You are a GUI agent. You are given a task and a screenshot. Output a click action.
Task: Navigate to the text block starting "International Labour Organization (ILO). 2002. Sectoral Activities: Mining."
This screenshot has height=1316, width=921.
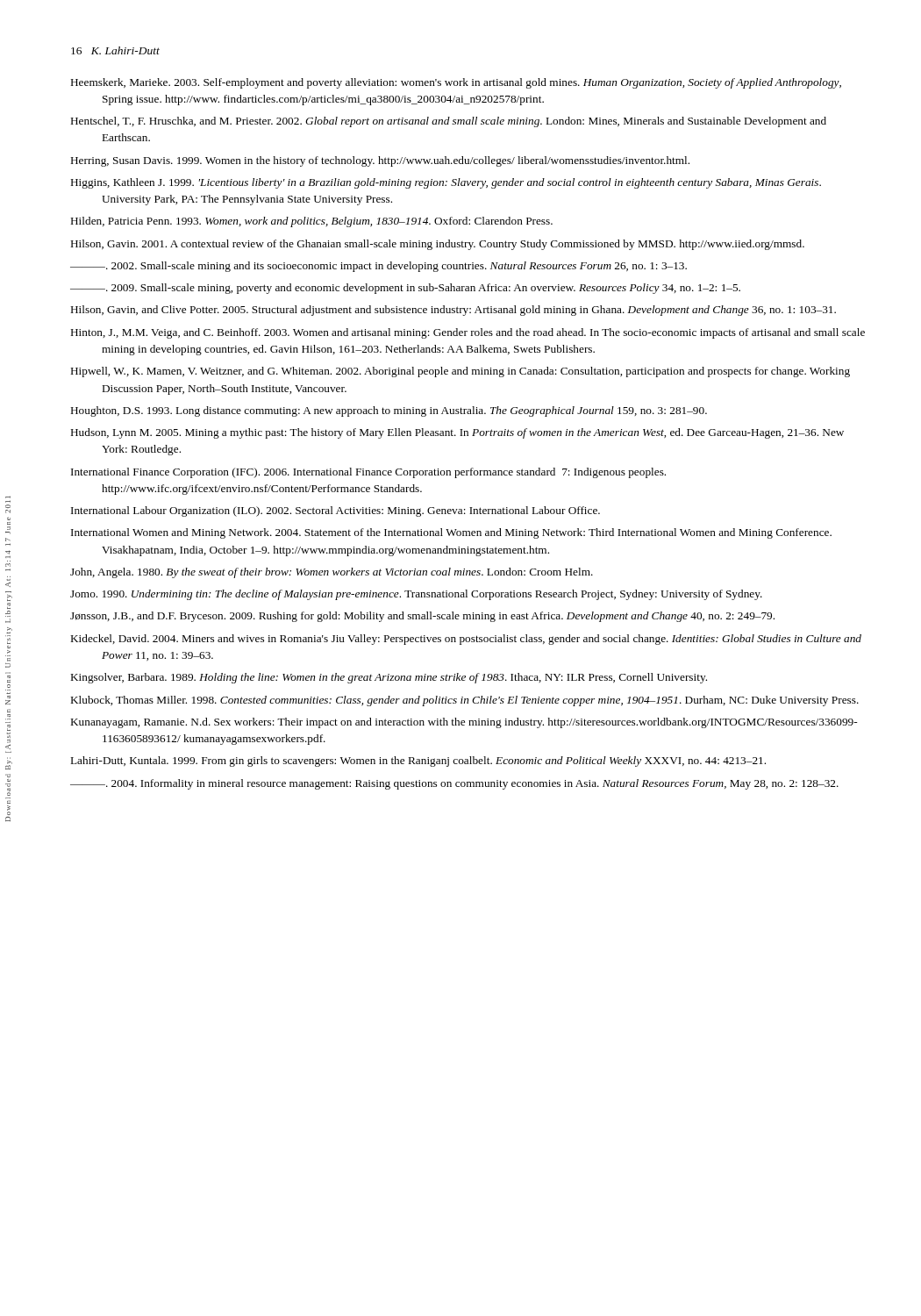coord(335,510)
